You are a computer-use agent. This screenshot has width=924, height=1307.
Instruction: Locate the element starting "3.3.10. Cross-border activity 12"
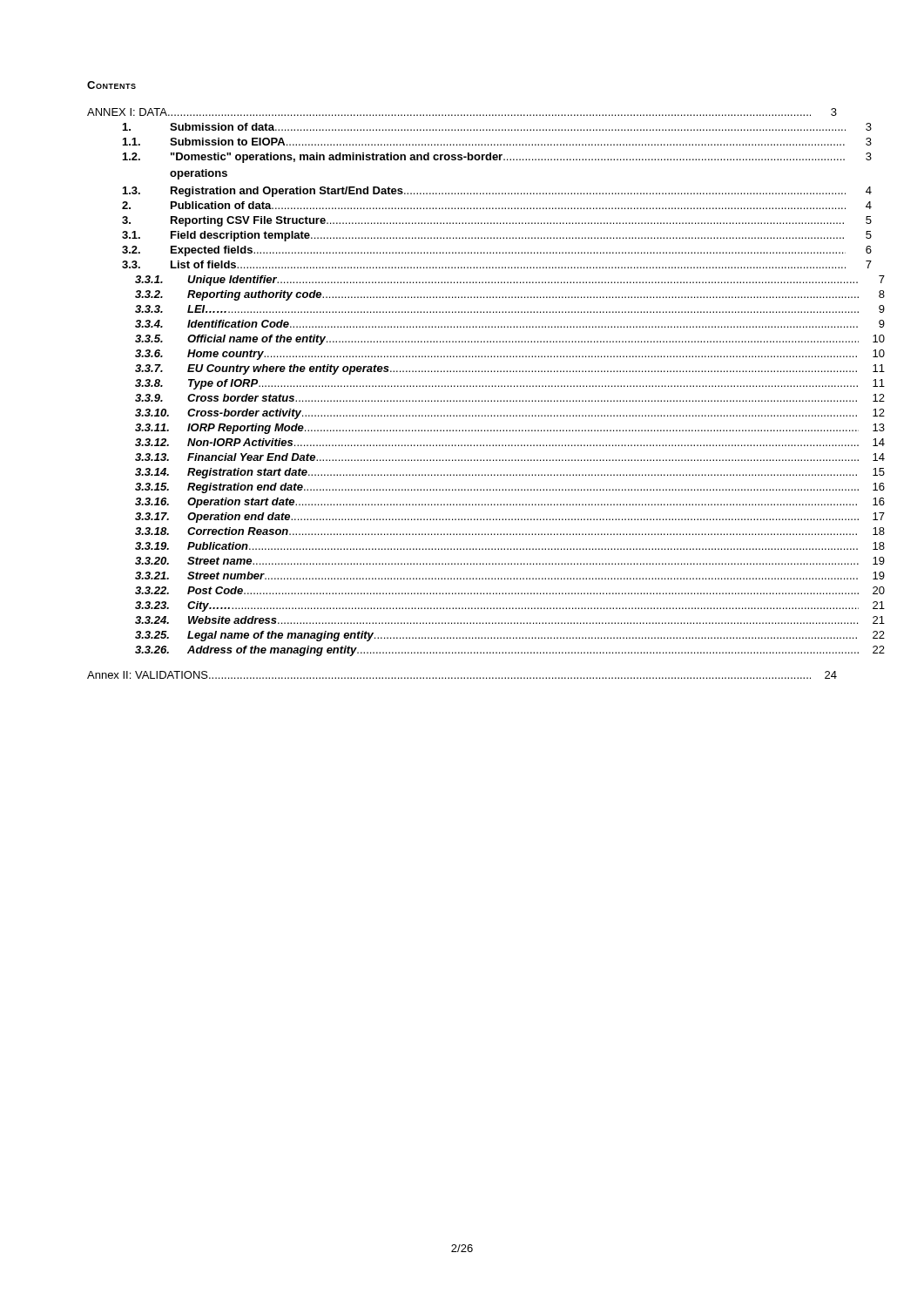click(x=510, y=413)
